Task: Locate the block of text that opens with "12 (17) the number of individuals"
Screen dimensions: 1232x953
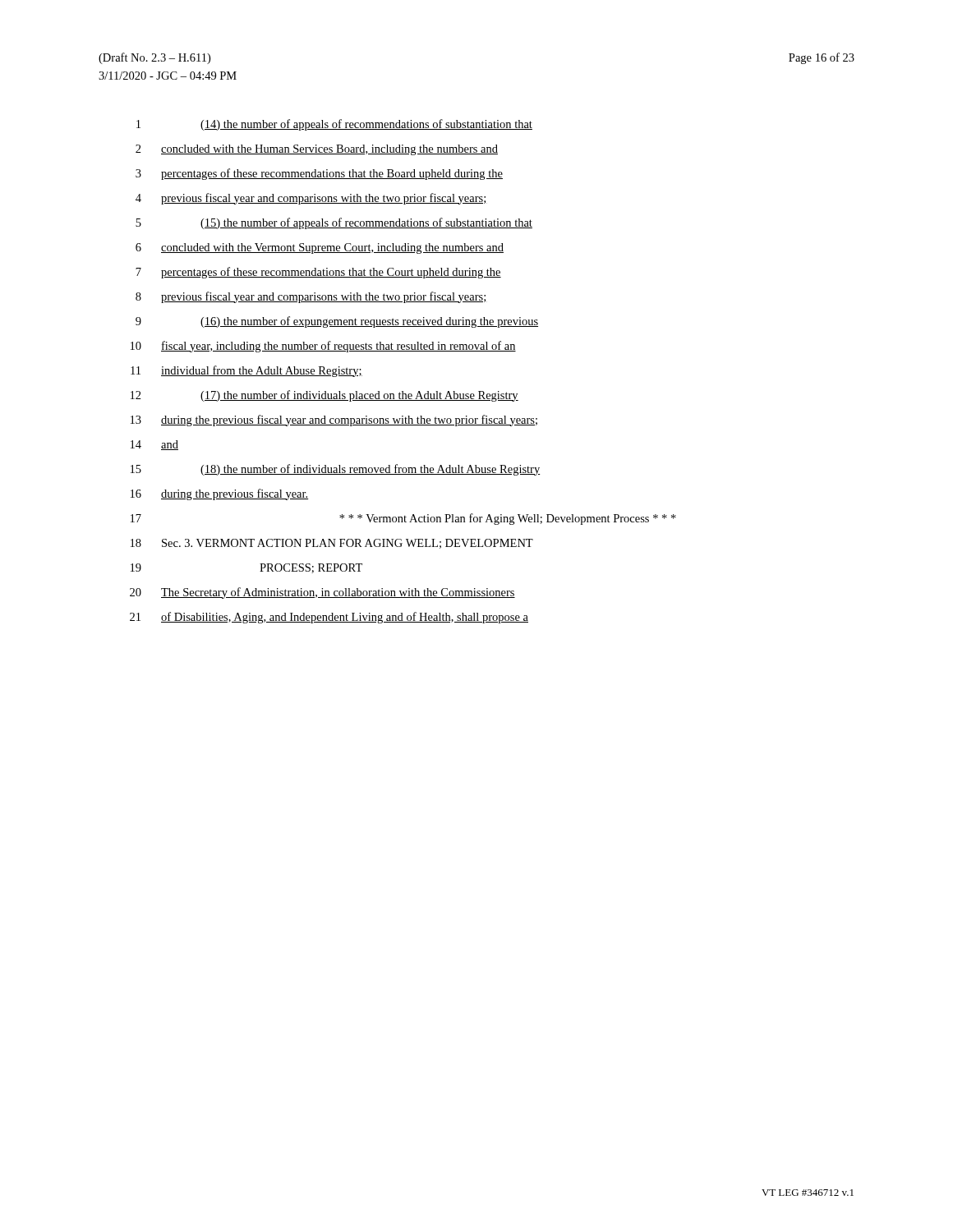Action: coord(476,395)
